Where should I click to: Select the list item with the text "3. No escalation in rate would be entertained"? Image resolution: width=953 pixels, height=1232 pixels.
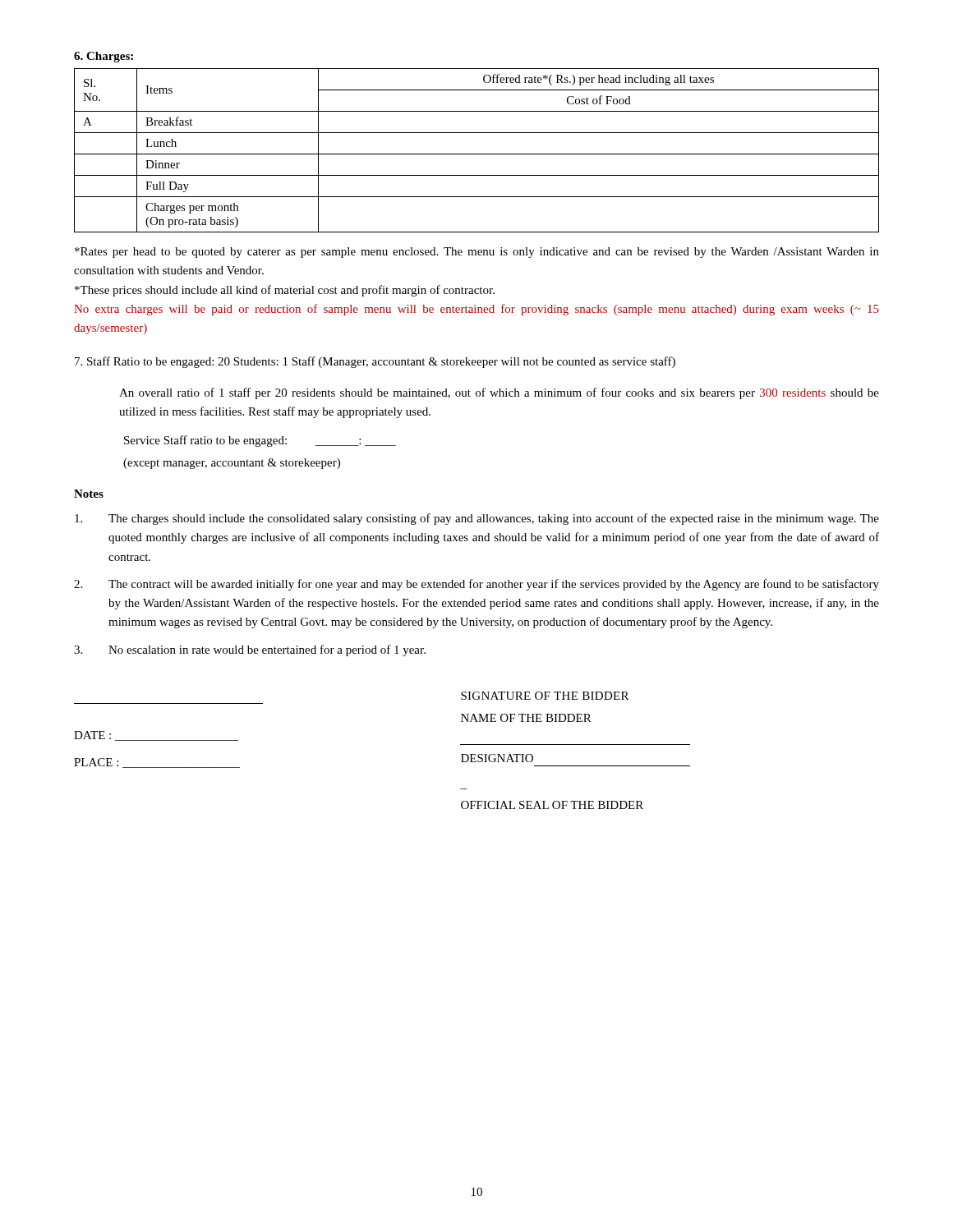tap(250, 650)
